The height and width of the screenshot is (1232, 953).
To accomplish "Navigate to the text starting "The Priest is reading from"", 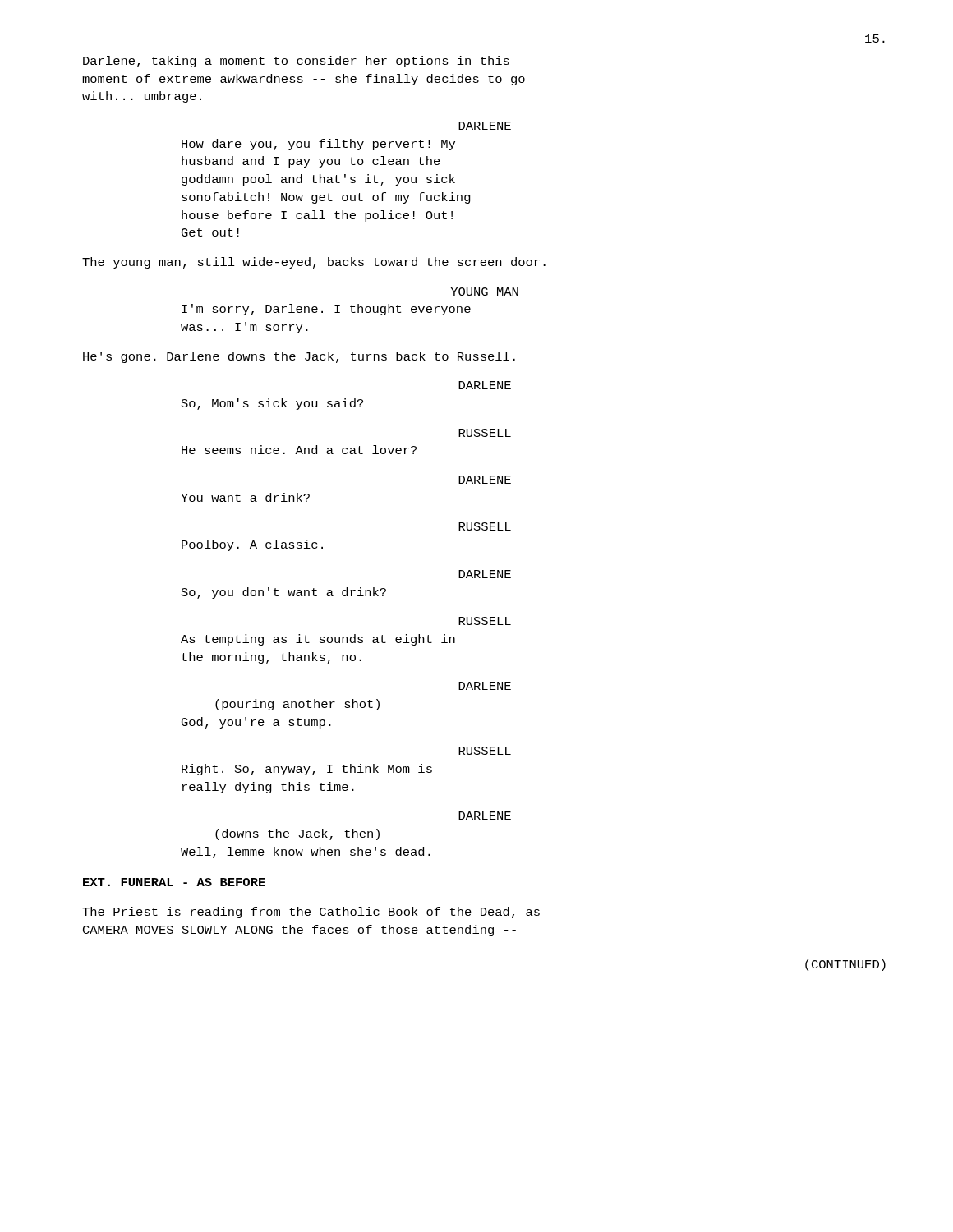I will (x=311, y=922).
